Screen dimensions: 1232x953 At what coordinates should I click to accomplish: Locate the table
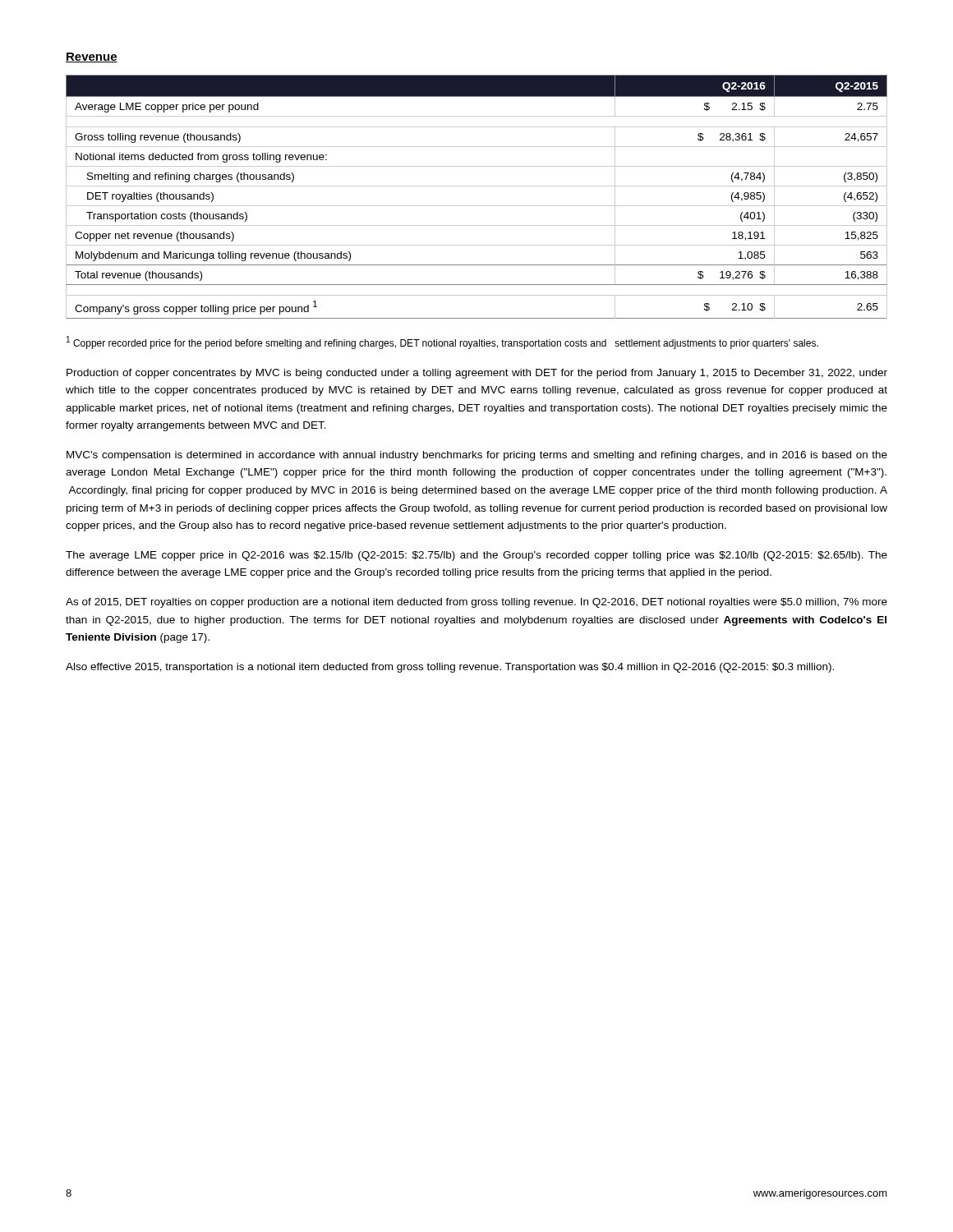pyautogui.click(x=476, y=197)
